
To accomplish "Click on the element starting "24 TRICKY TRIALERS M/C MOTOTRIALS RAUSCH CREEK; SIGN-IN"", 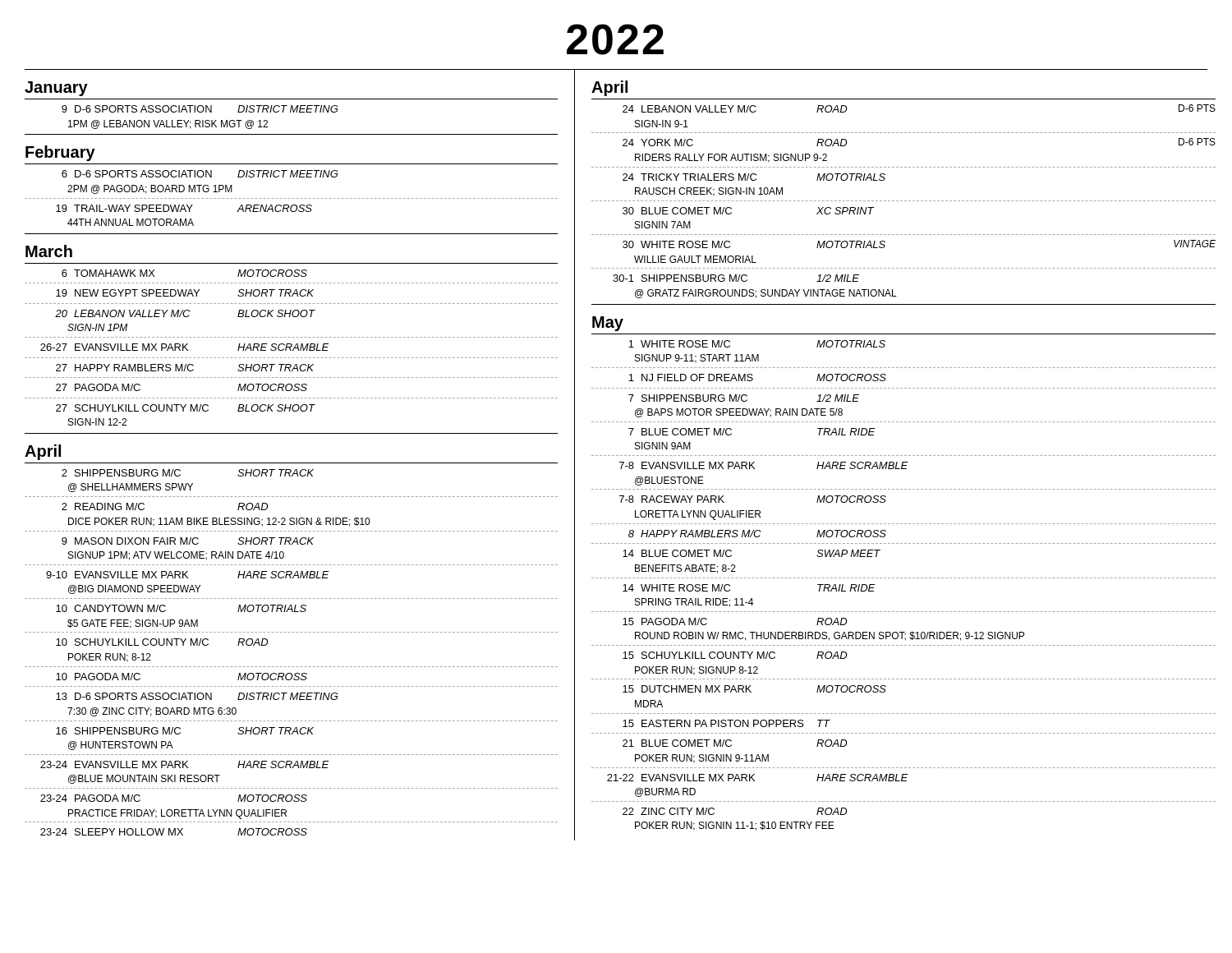I will 754,177.
